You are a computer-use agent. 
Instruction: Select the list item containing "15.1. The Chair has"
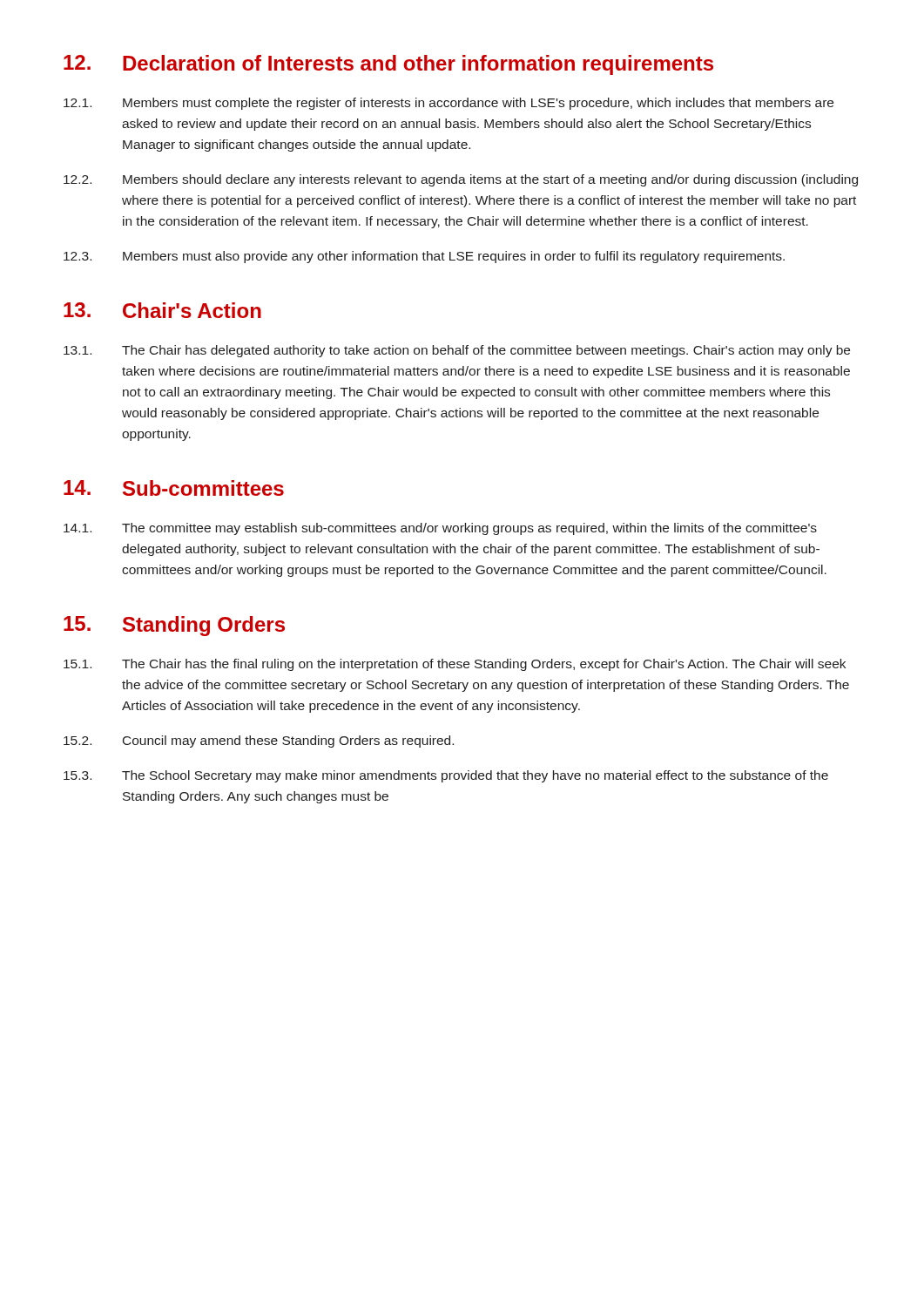pyautogui.click(x=462, y=685)
